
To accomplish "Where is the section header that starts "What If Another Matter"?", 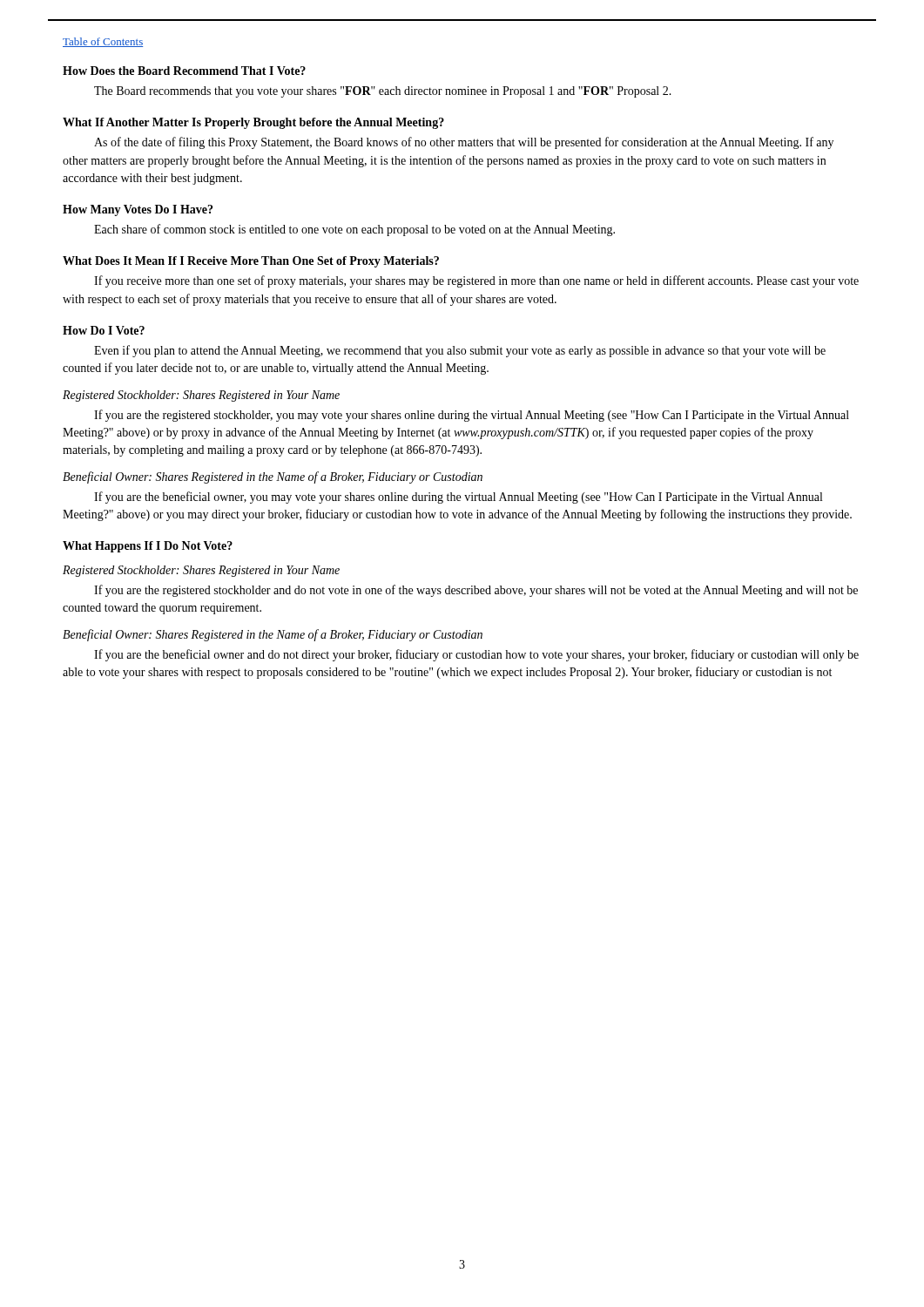I will coord(253,123).
